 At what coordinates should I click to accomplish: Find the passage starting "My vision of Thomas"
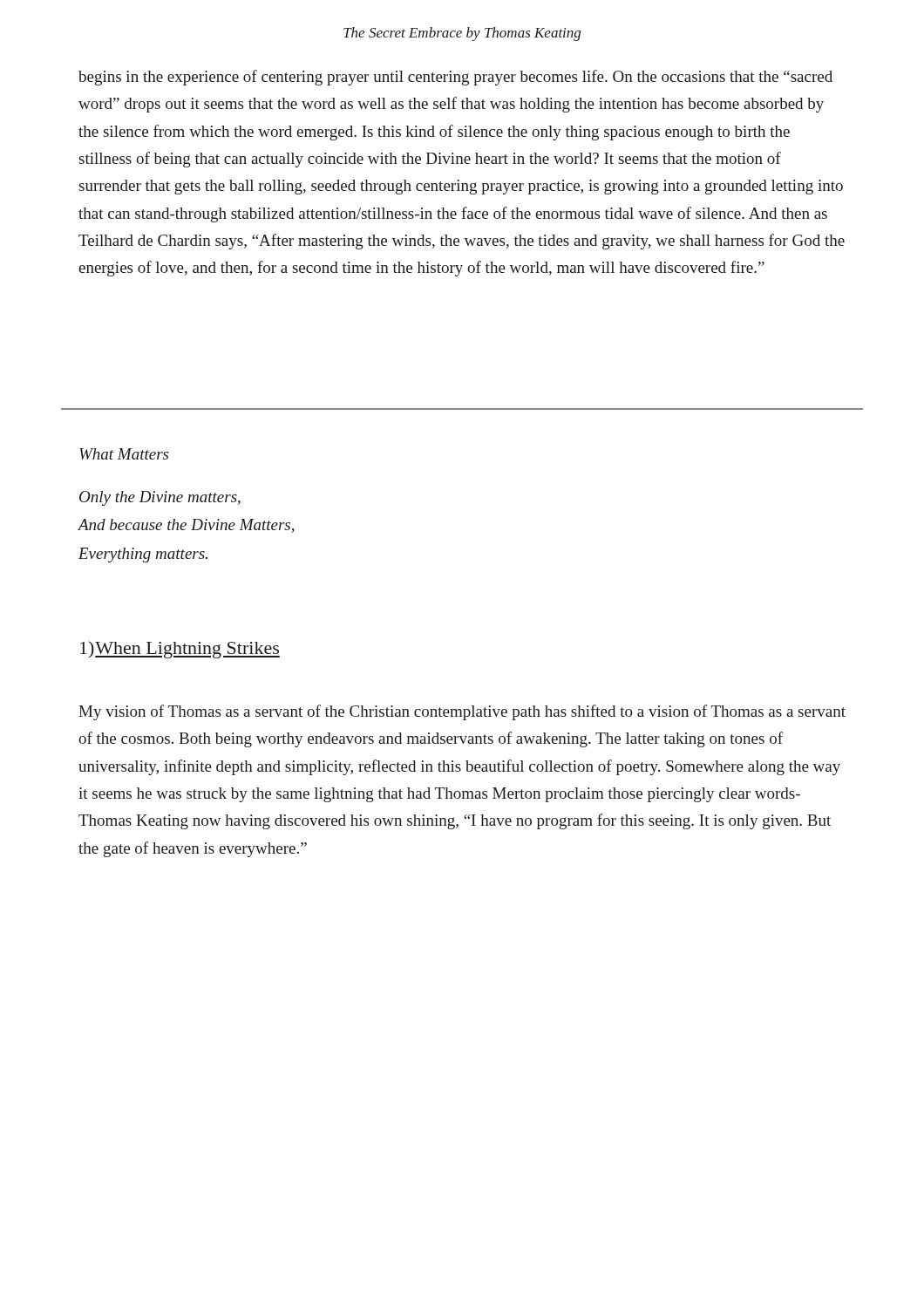click(x=462, y=780)
